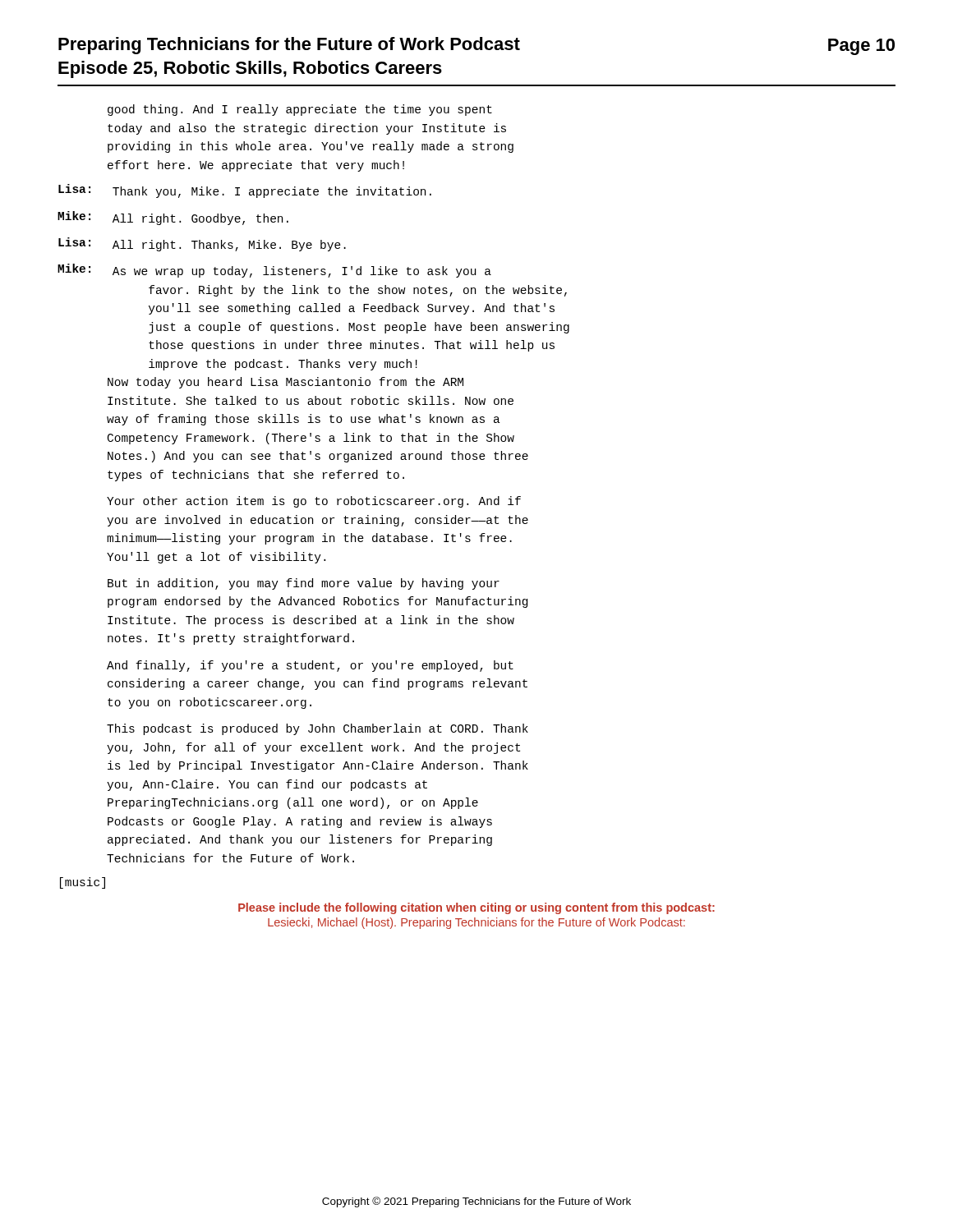Select the text block starting "Please include the following citation when citing or"
This screenshot has height=1232, width=953.
click(x=476, y=915)
